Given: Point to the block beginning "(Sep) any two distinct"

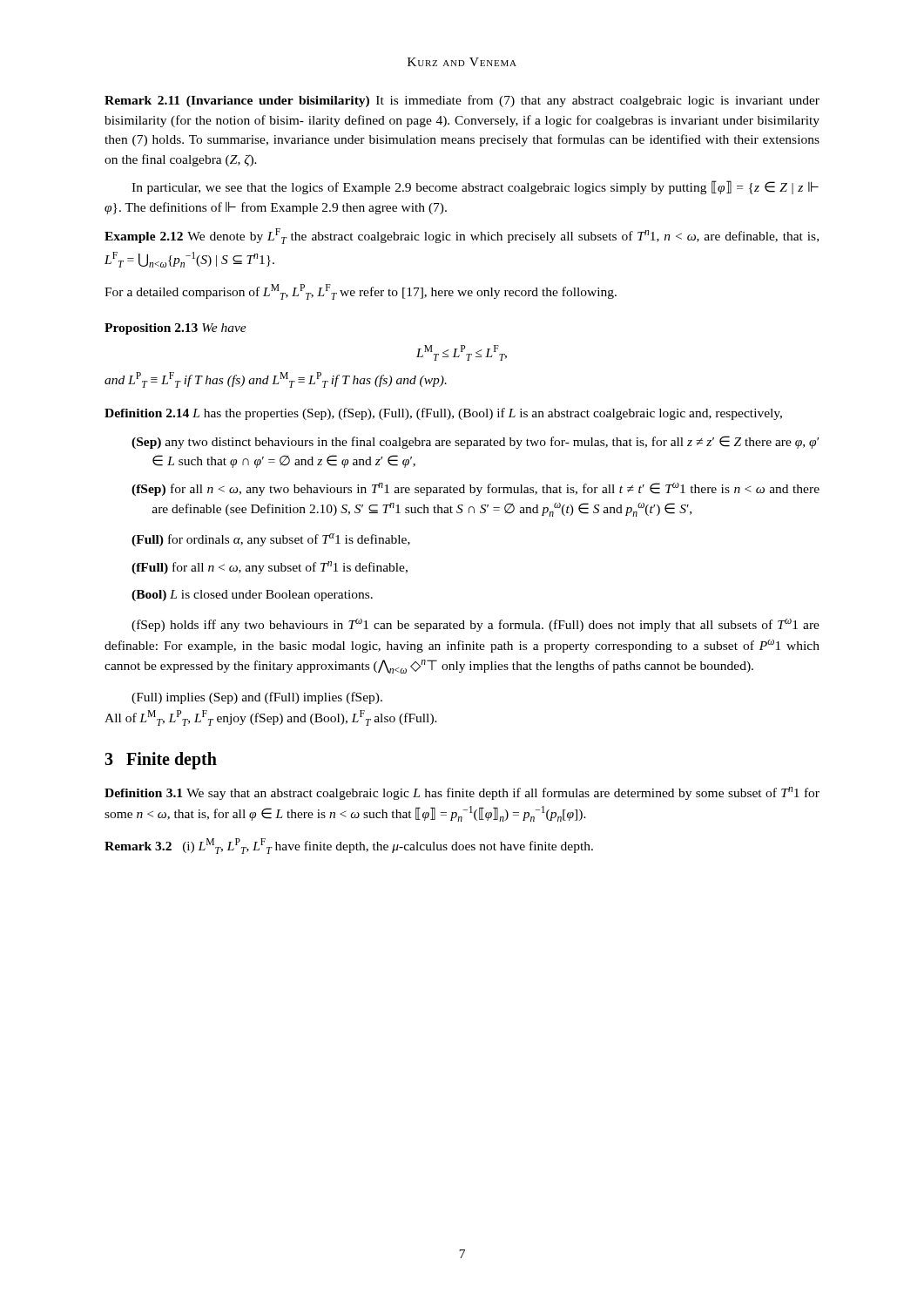Looking at the screenshot, I should 475,451.
